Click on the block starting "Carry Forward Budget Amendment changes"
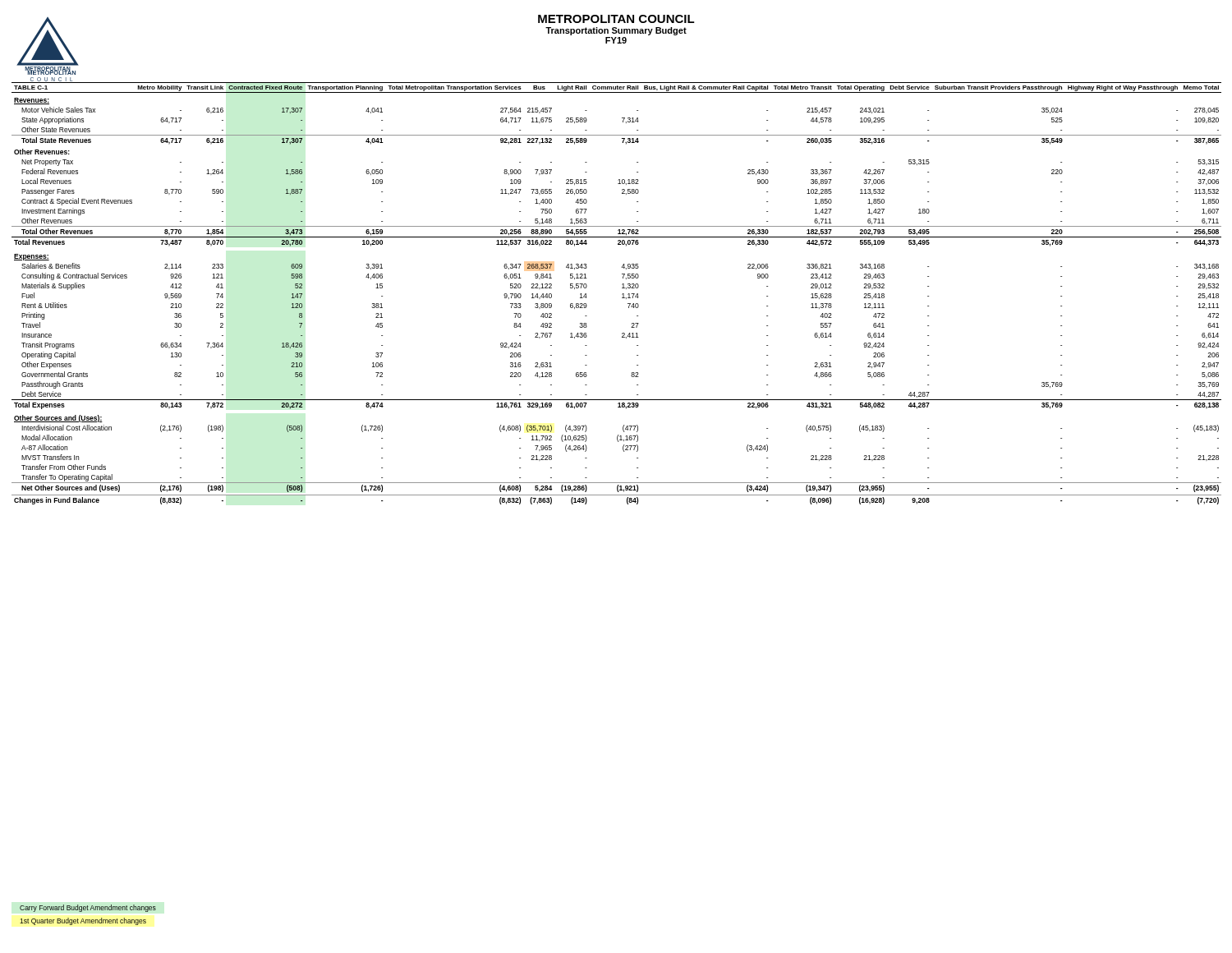Screen dimensions: 953x1232 (x=88, y=908)
